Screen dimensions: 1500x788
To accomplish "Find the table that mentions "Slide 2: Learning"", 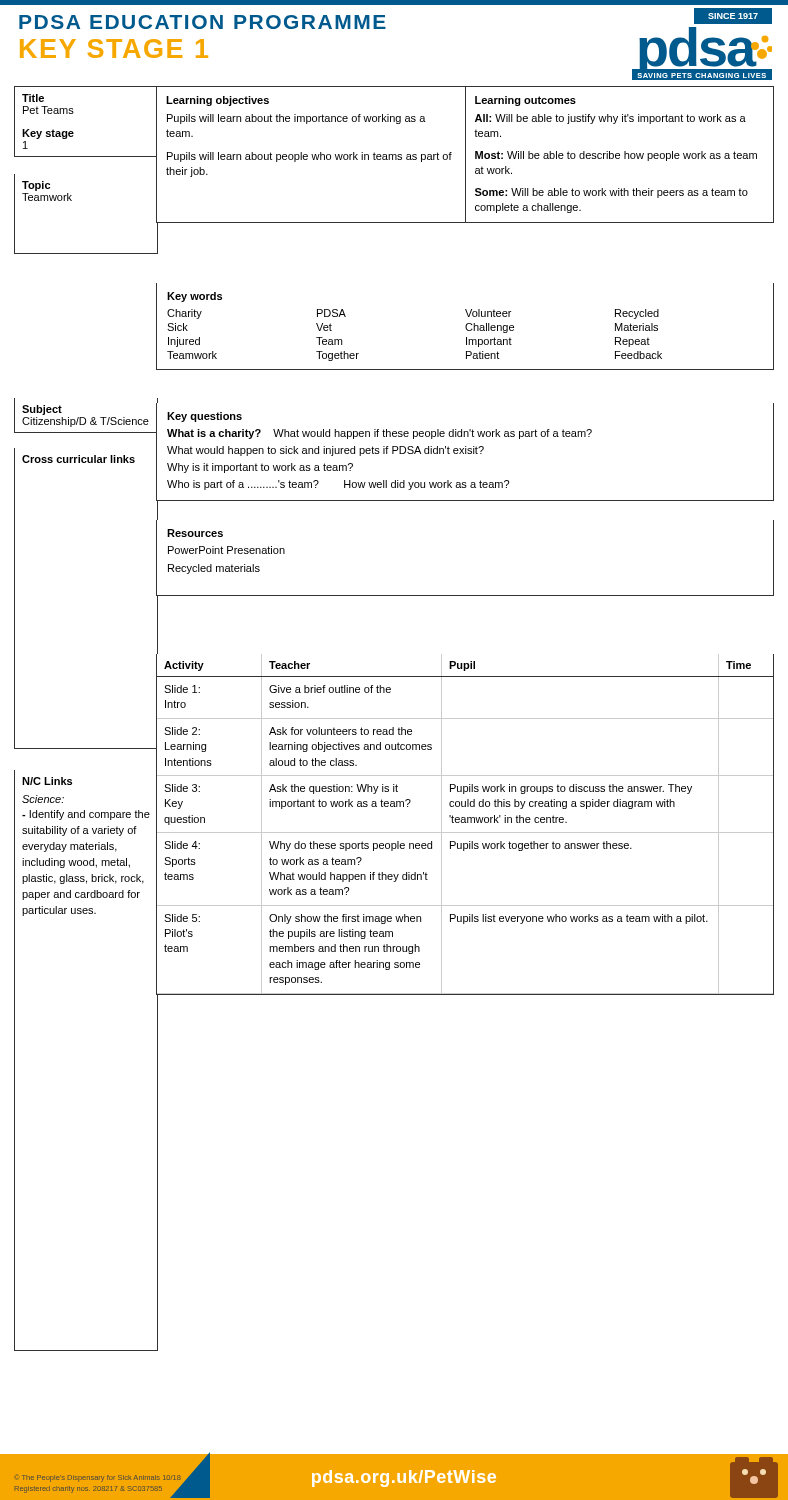I will click(x=465, y=824).
